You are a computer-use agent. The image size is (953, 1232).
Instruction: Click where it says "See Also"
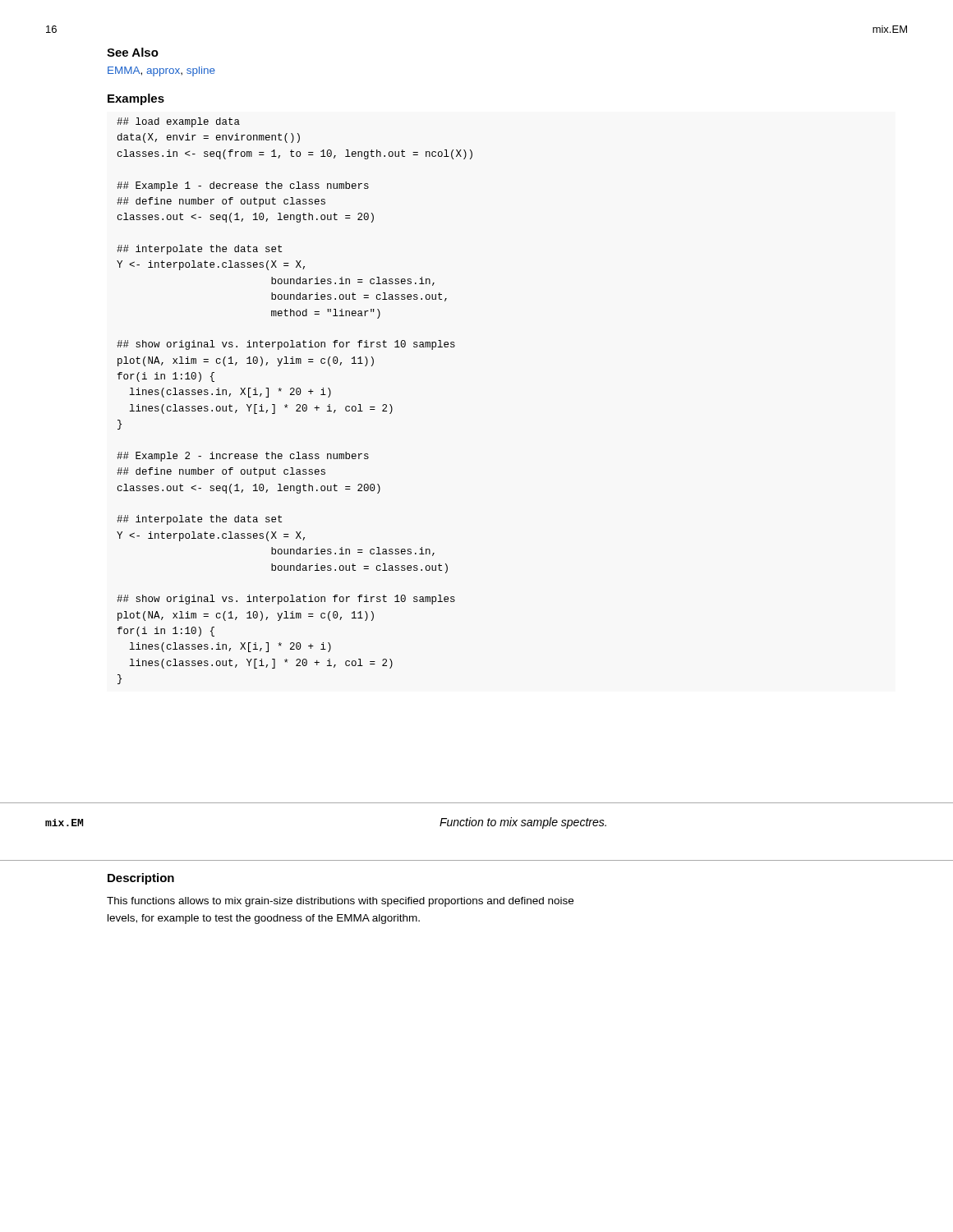tap(133, 52)
